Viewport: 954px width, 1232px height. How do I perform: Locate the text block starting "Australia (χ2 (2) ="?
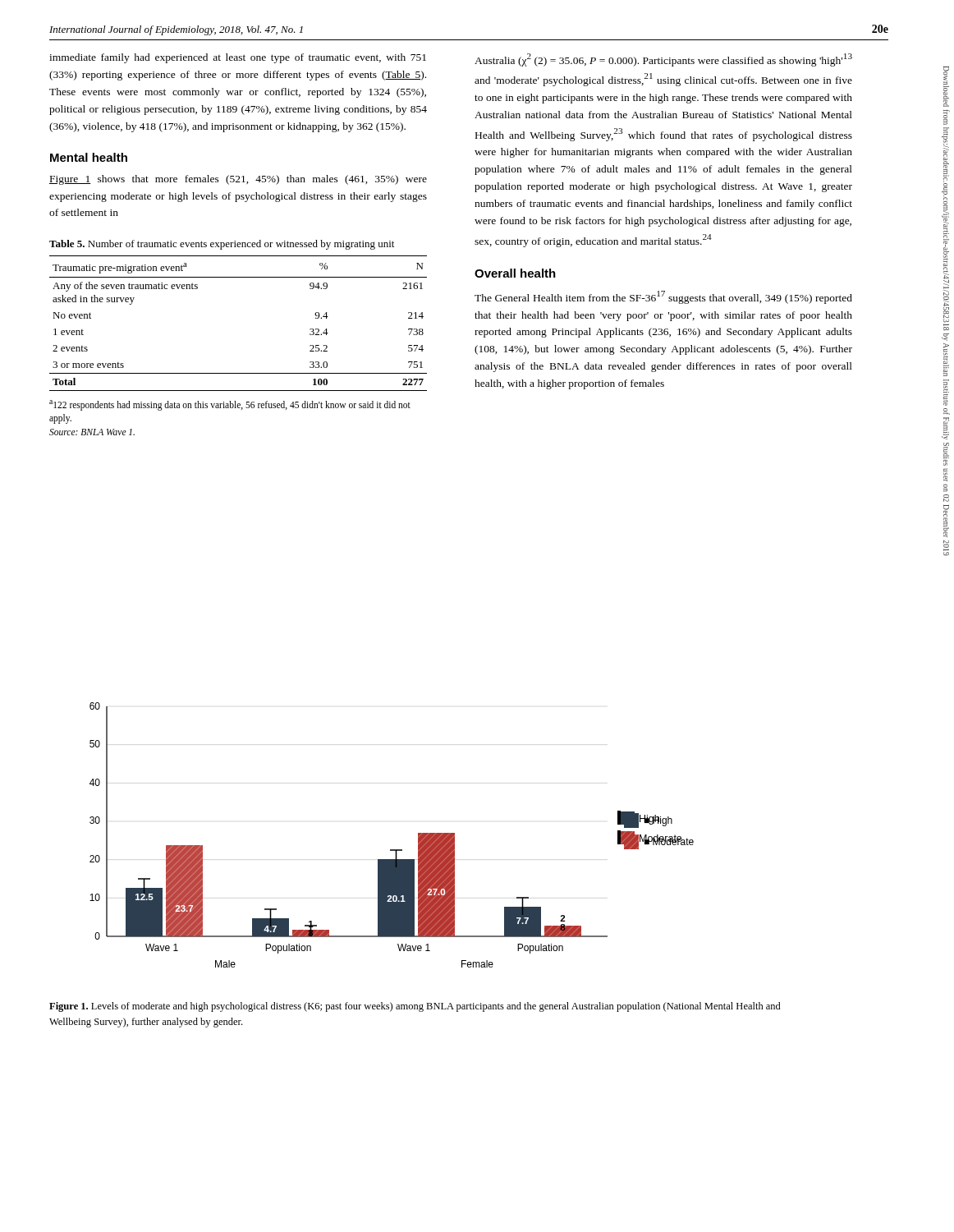(663, 149)
